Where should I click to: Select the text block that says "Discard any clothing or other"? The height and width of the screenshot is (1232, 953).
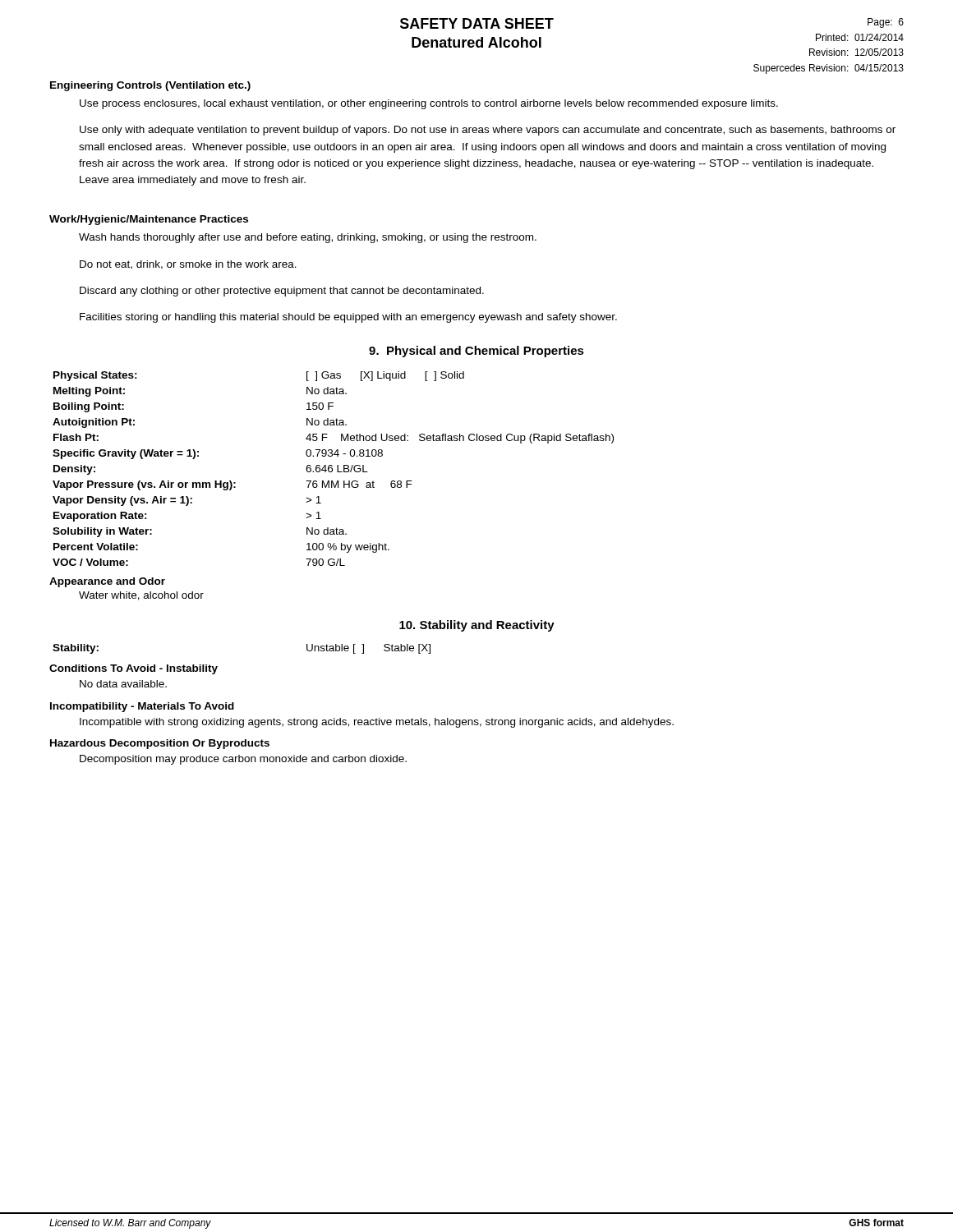[x=282, y=290]
